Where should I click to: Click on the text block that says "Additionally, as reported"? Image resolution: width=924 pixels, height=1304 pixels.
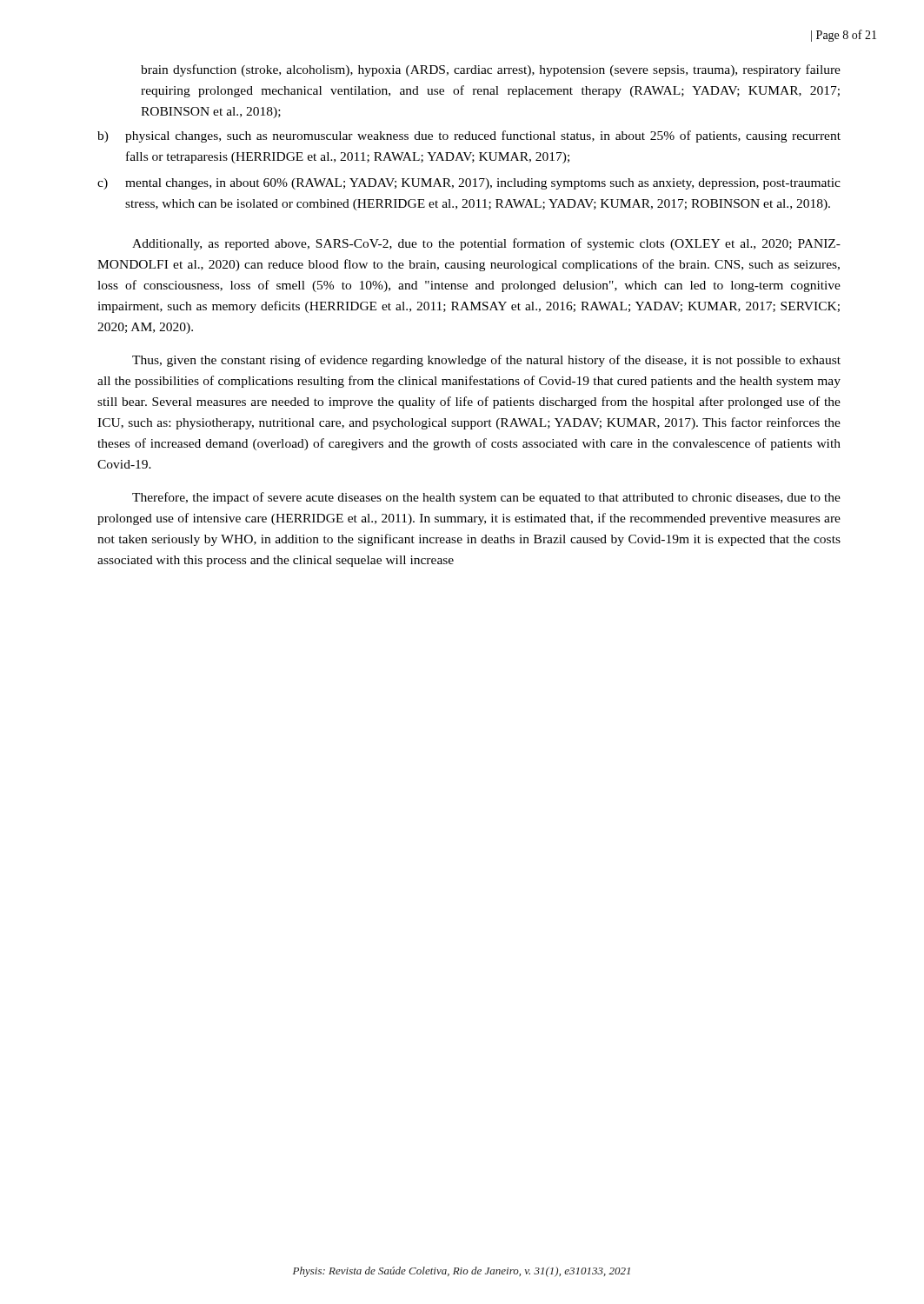click(x=469, y=285)
